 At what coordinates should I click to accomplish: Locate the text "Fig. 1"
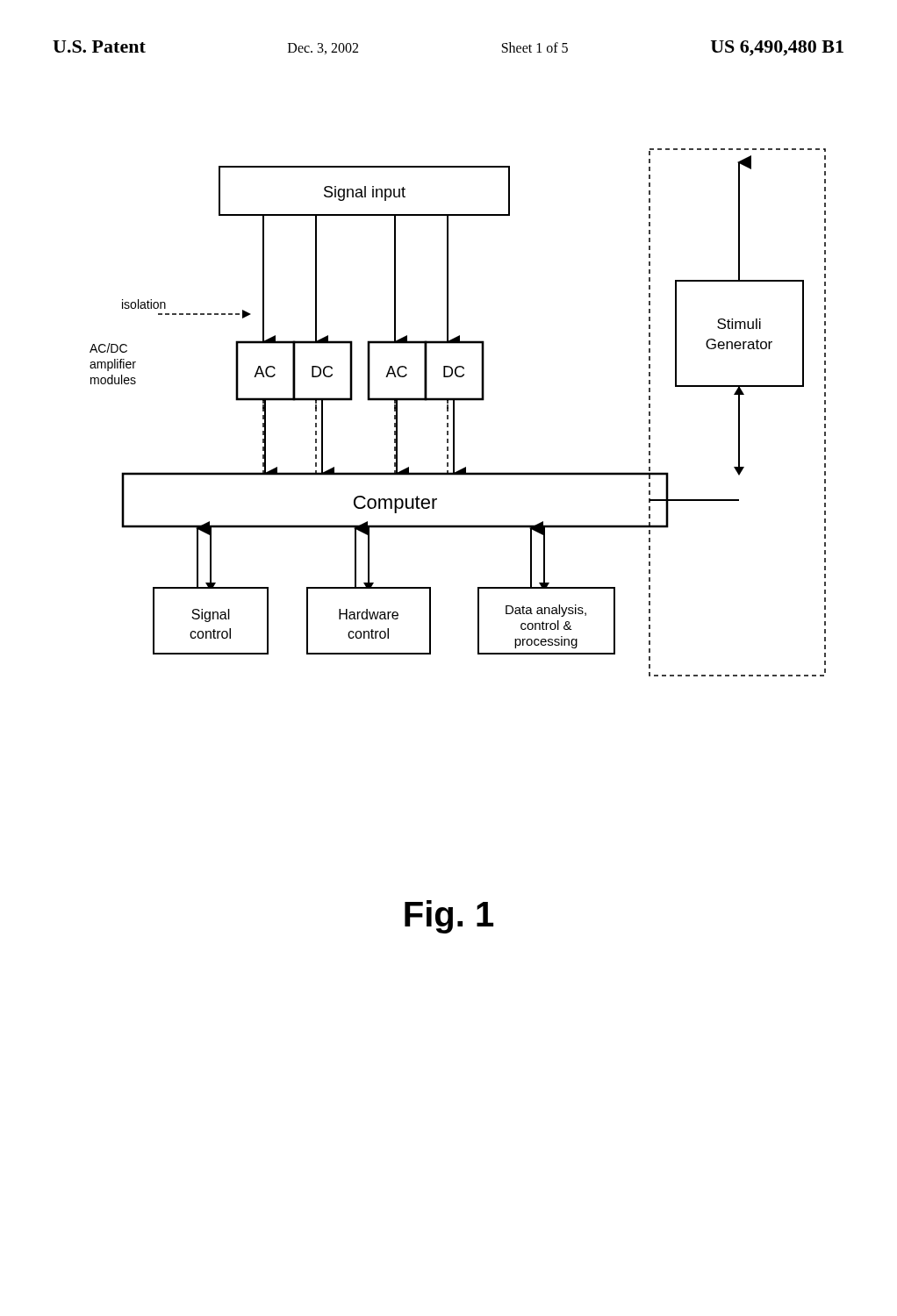(448, 914)
